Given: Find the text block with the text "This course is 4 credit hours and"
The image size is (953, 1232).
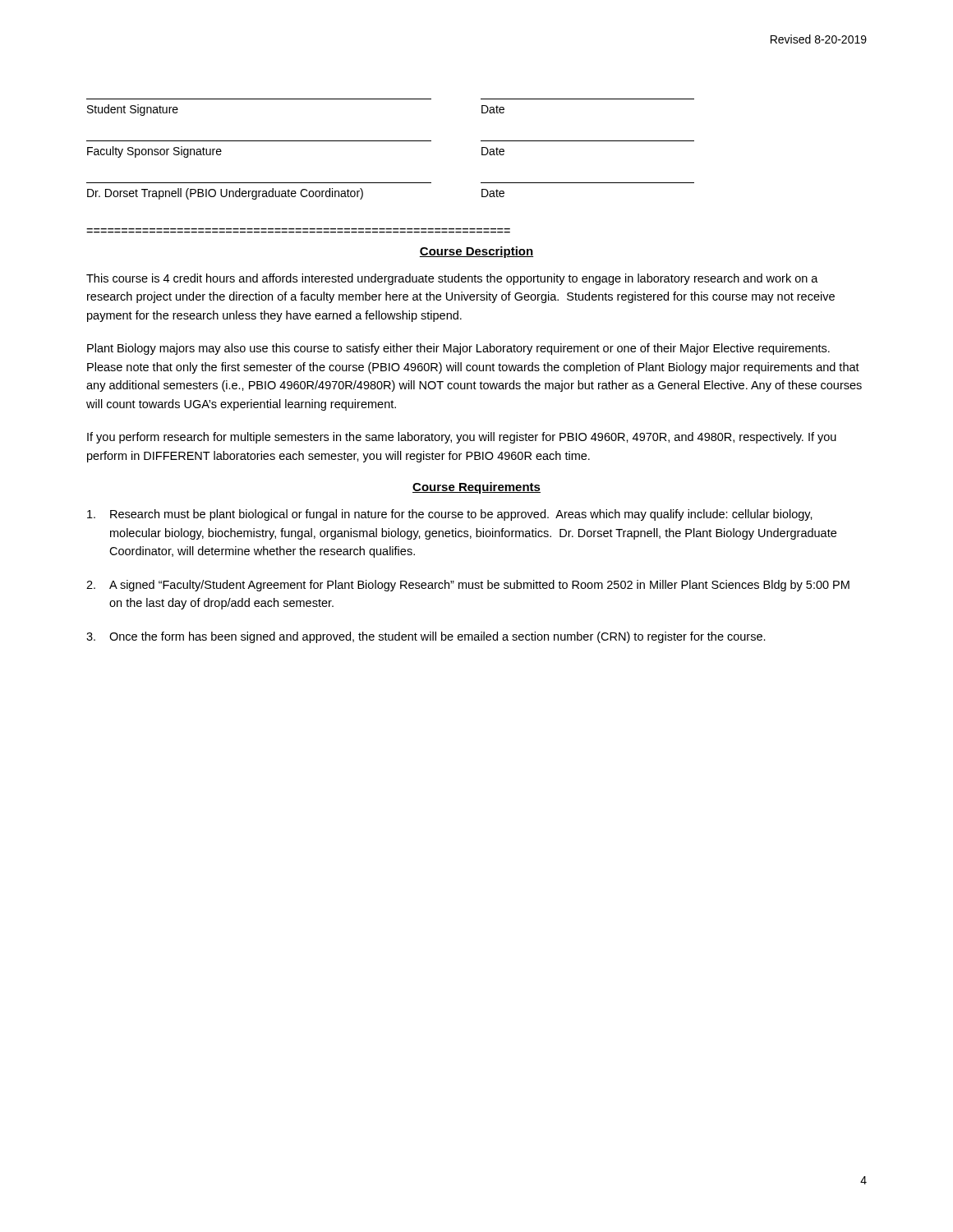Looking at the screenshot, I should point(461,297).
